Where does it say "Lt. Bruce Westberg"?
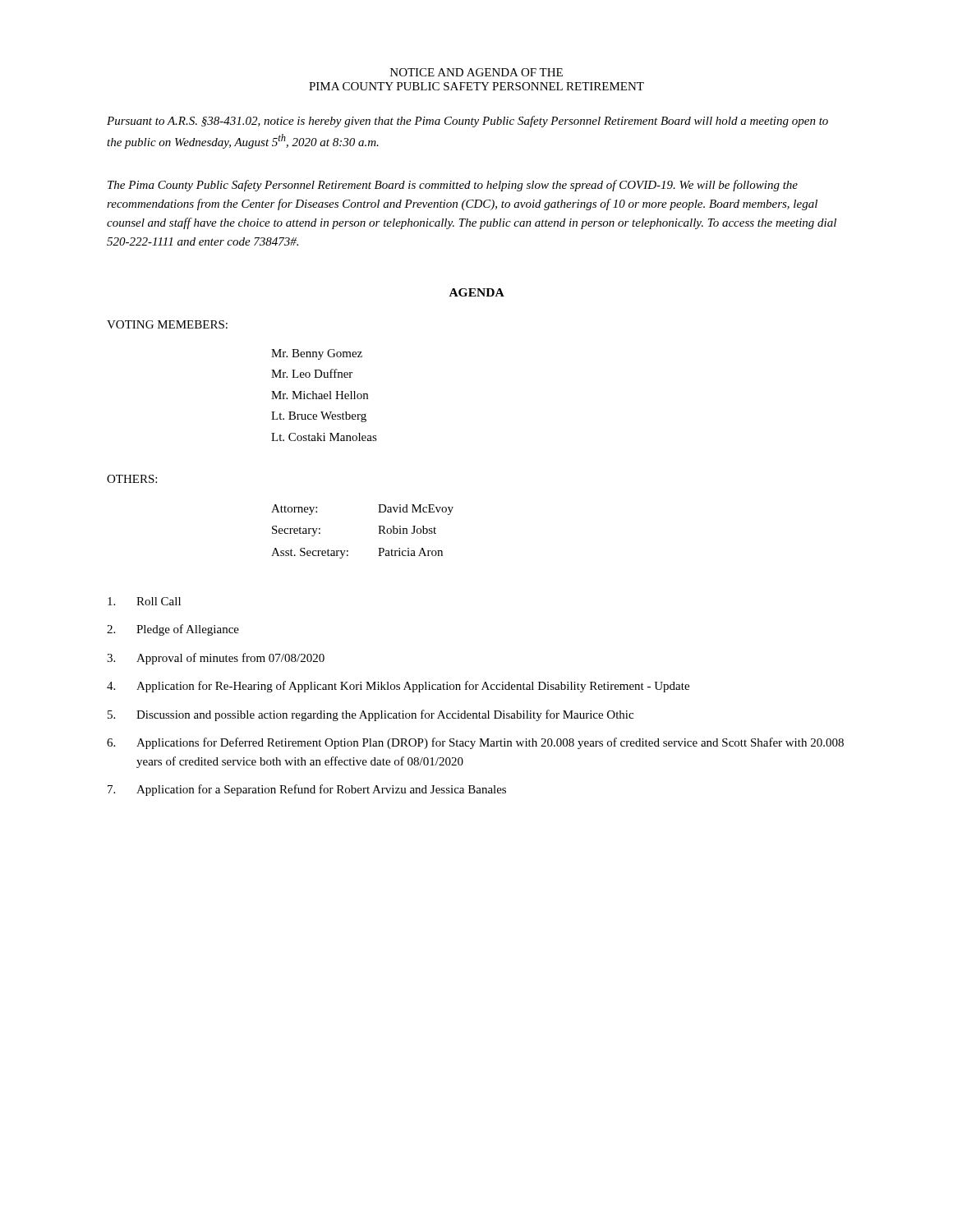The height and width of the screenshot is (1232, 953). [x=319, y=416]
